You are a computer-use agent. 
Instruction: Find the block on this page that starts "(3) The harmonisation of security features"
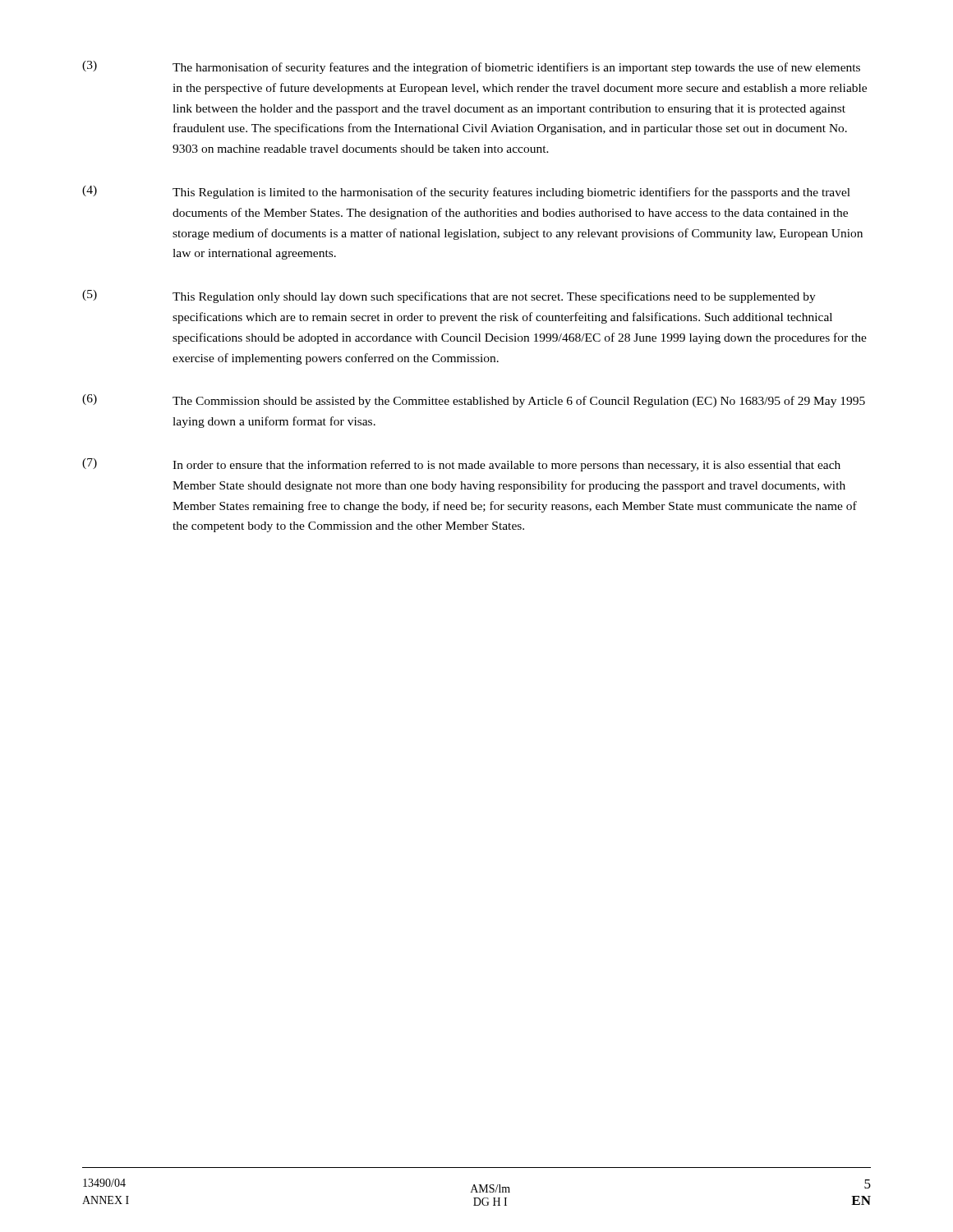[476, 108]
